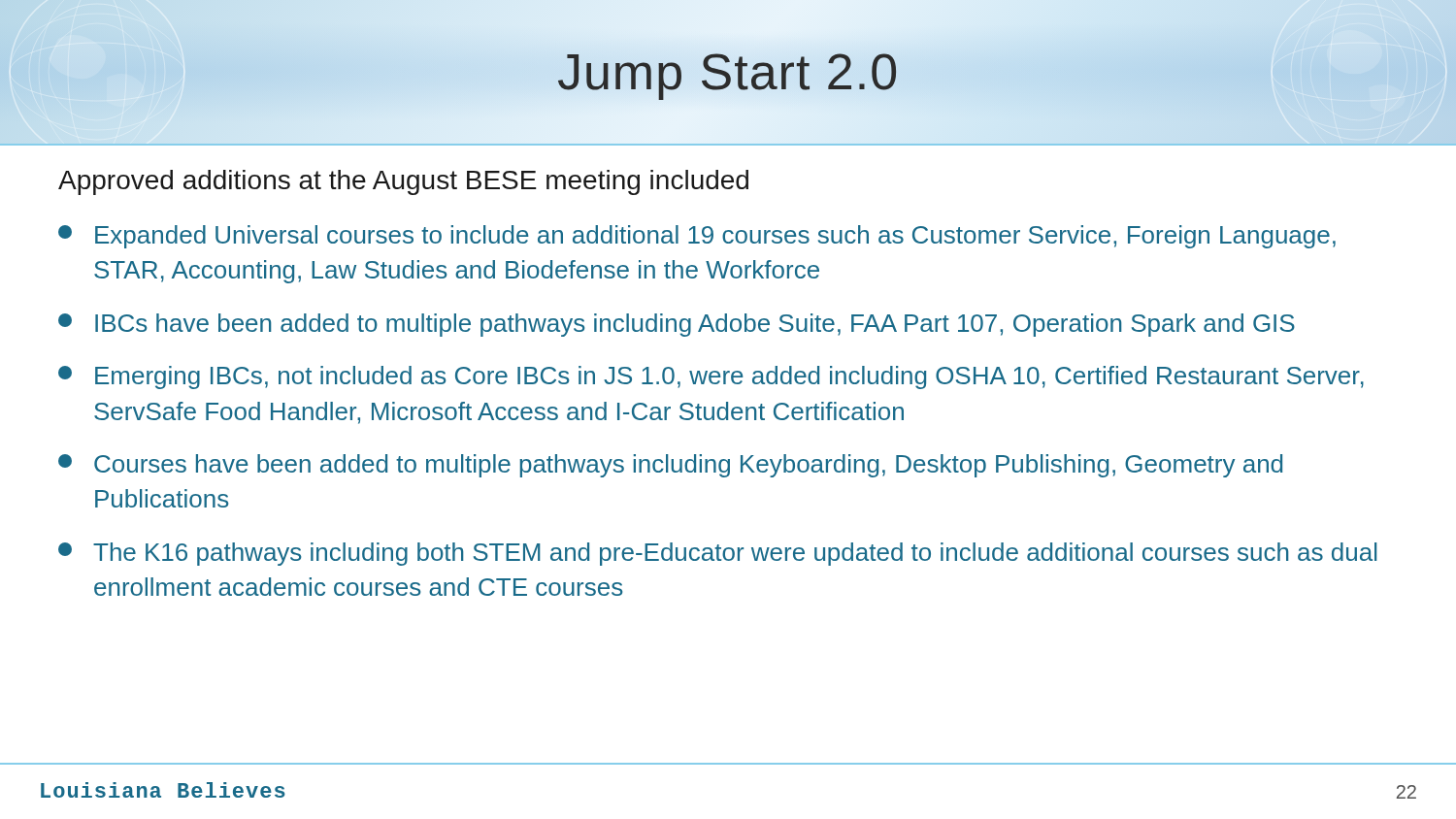The width and height of the screenshot is (1456, 819).
Task: Locate the block of text that opens with "Courses have been added to multiple pathways"
Action: coord(728,482)
